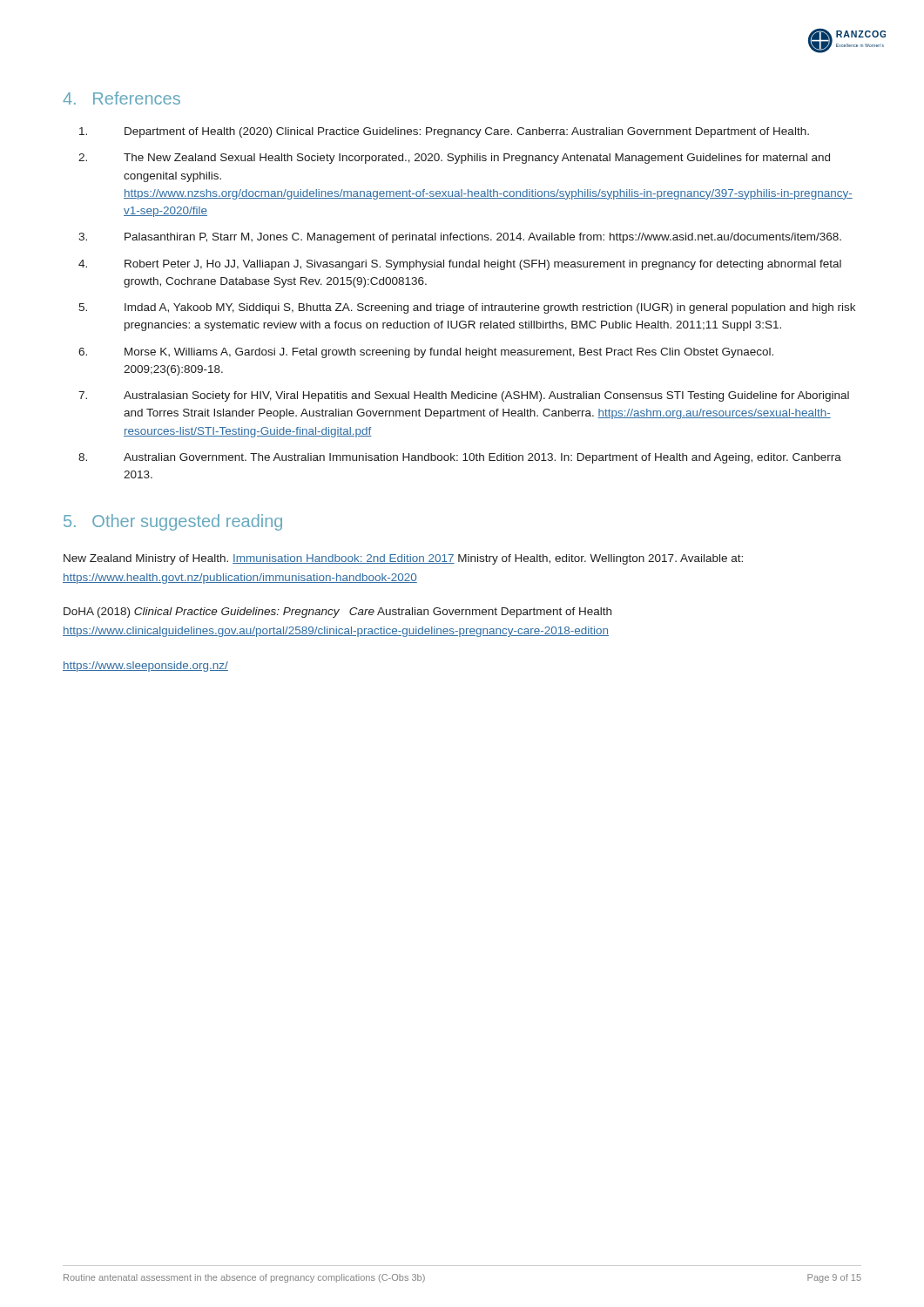Point to the text block starting "8. Australian Government."
The height and width of the screenshot is (1307, 924).
pyautogui.click(x=462, y=466)
